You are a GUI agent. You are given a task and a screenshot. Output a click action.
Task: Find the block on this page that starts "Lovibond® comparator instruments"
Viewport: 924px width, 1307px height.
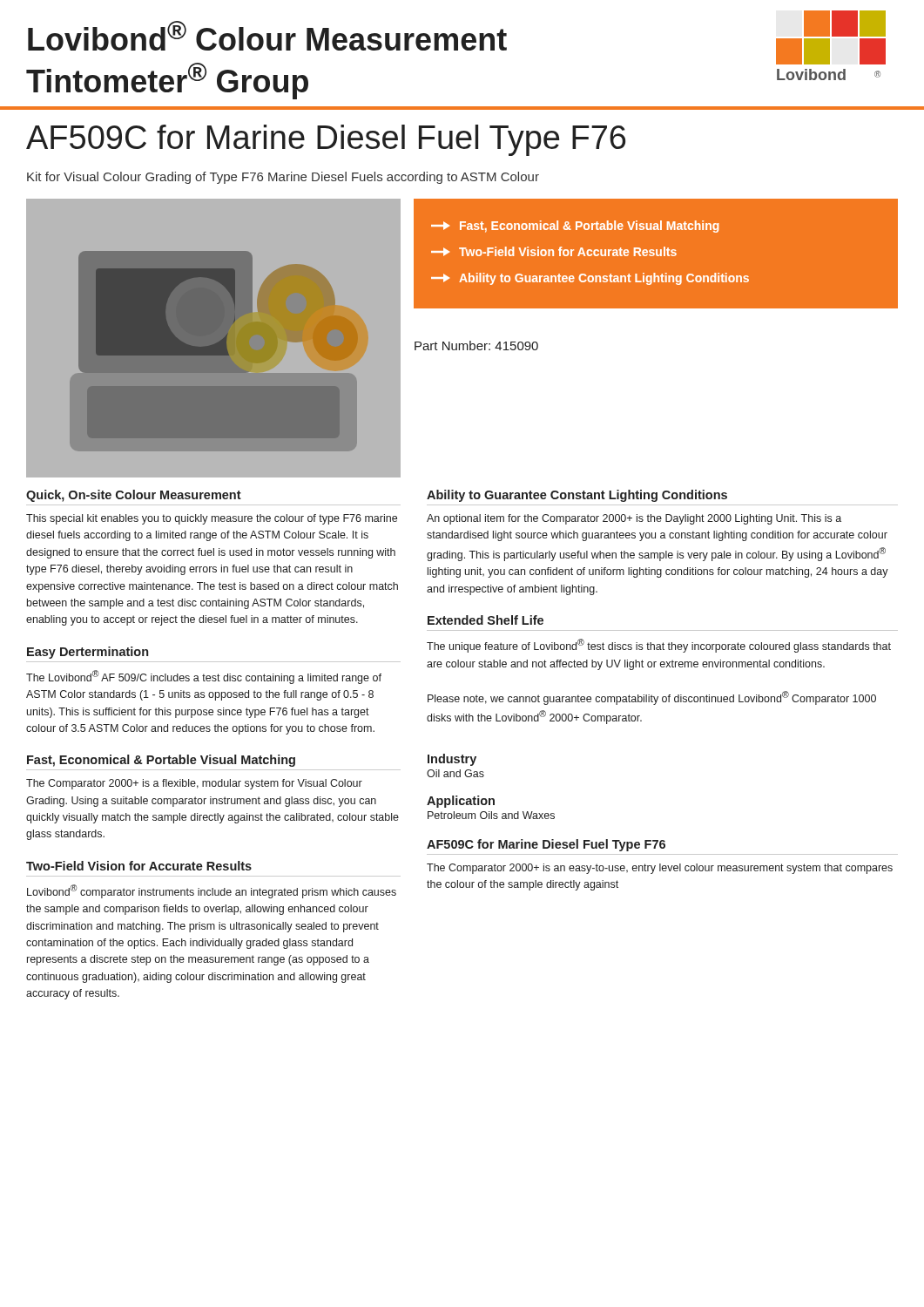211,941
